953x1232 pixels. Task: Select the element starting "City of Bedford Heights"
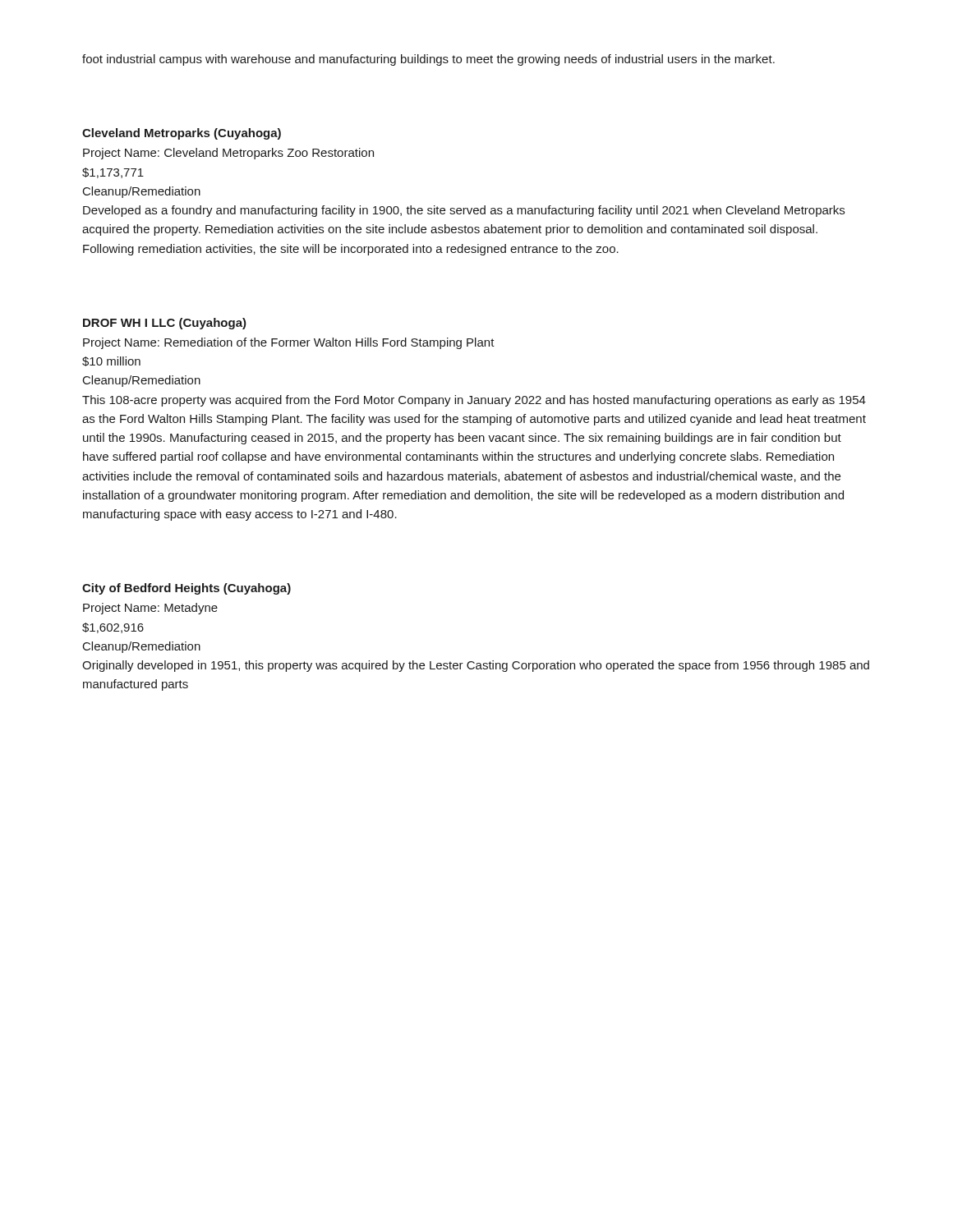click(187, 588)
